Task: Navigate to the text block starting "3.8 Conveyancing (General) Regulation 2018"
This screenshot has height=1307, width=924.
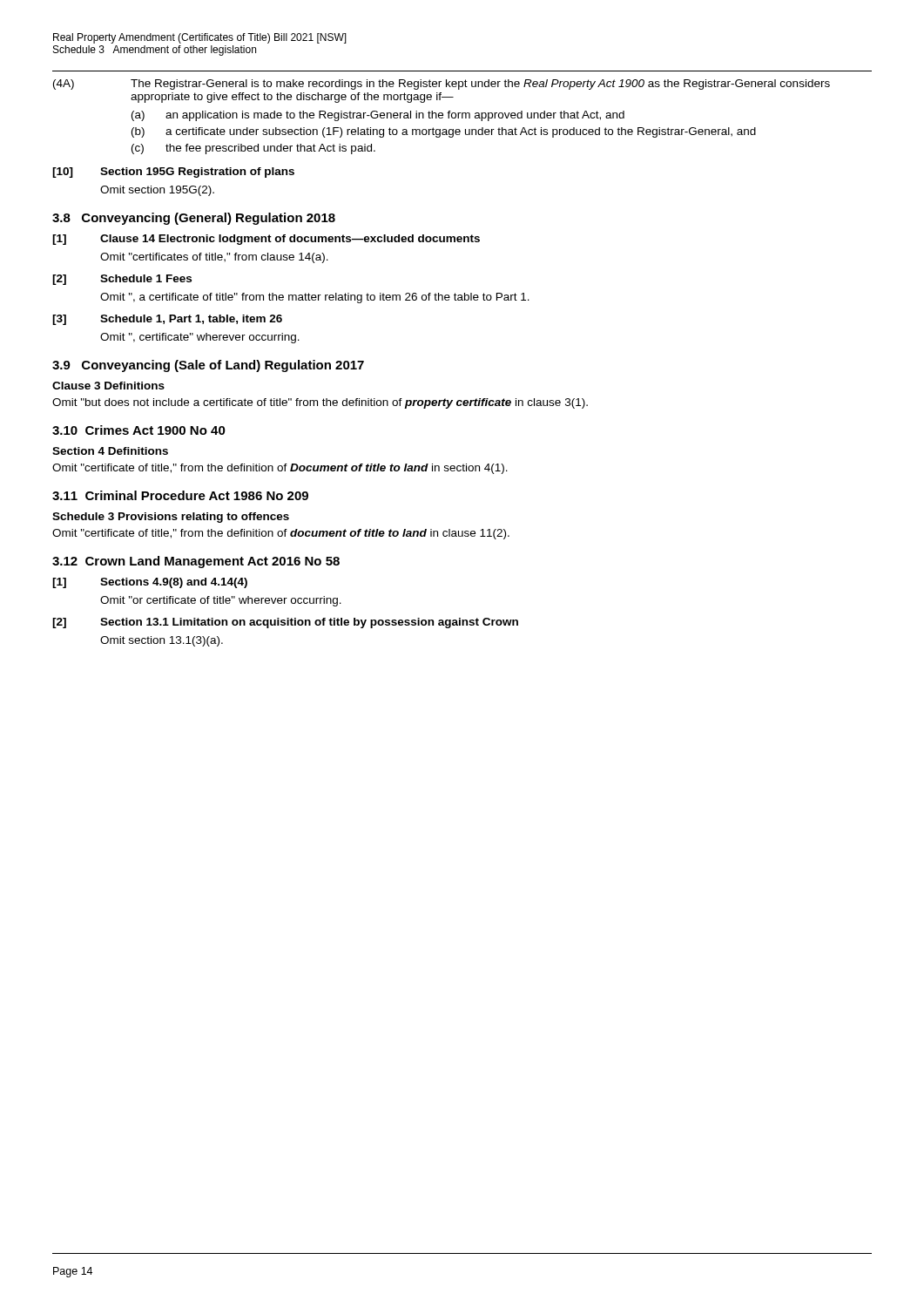Action: click(x=194, y=217)
